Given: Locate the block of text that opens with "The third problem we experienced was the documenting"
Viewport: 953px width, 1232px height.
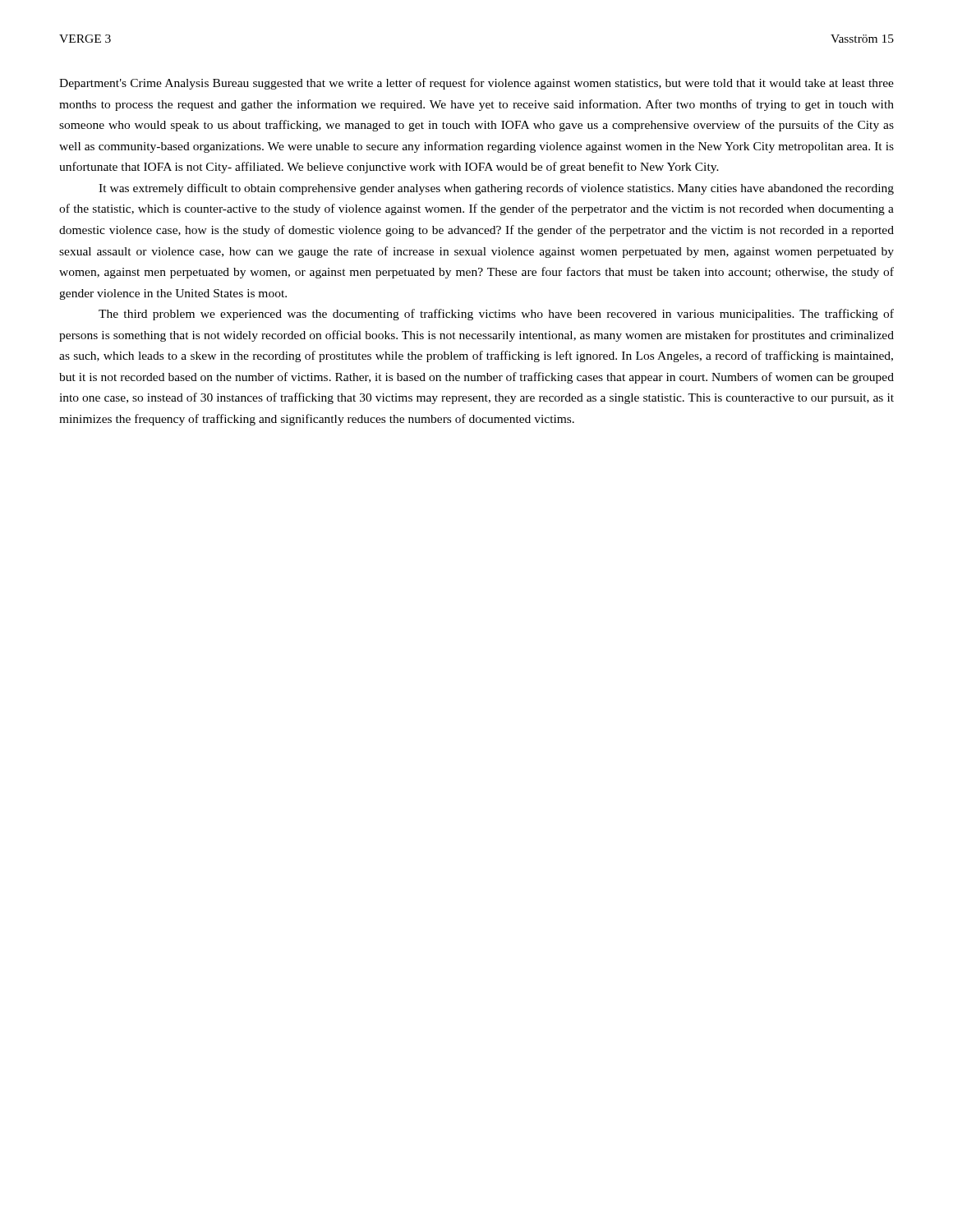Looking at the screenshot, I should pos(476,366).
